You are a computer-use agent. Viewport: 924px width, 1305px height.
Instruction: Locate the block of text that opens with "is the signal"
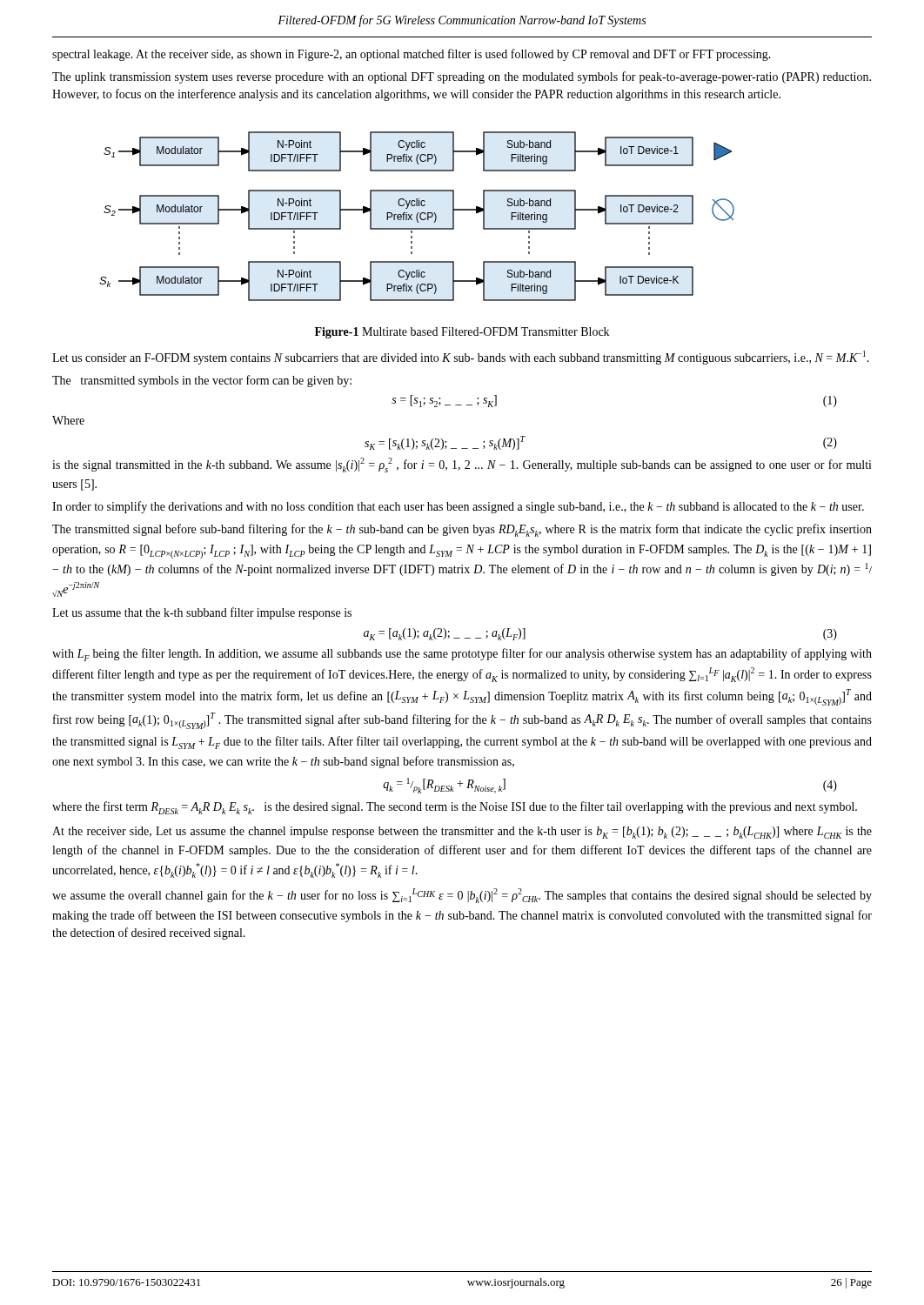[462, 474]
